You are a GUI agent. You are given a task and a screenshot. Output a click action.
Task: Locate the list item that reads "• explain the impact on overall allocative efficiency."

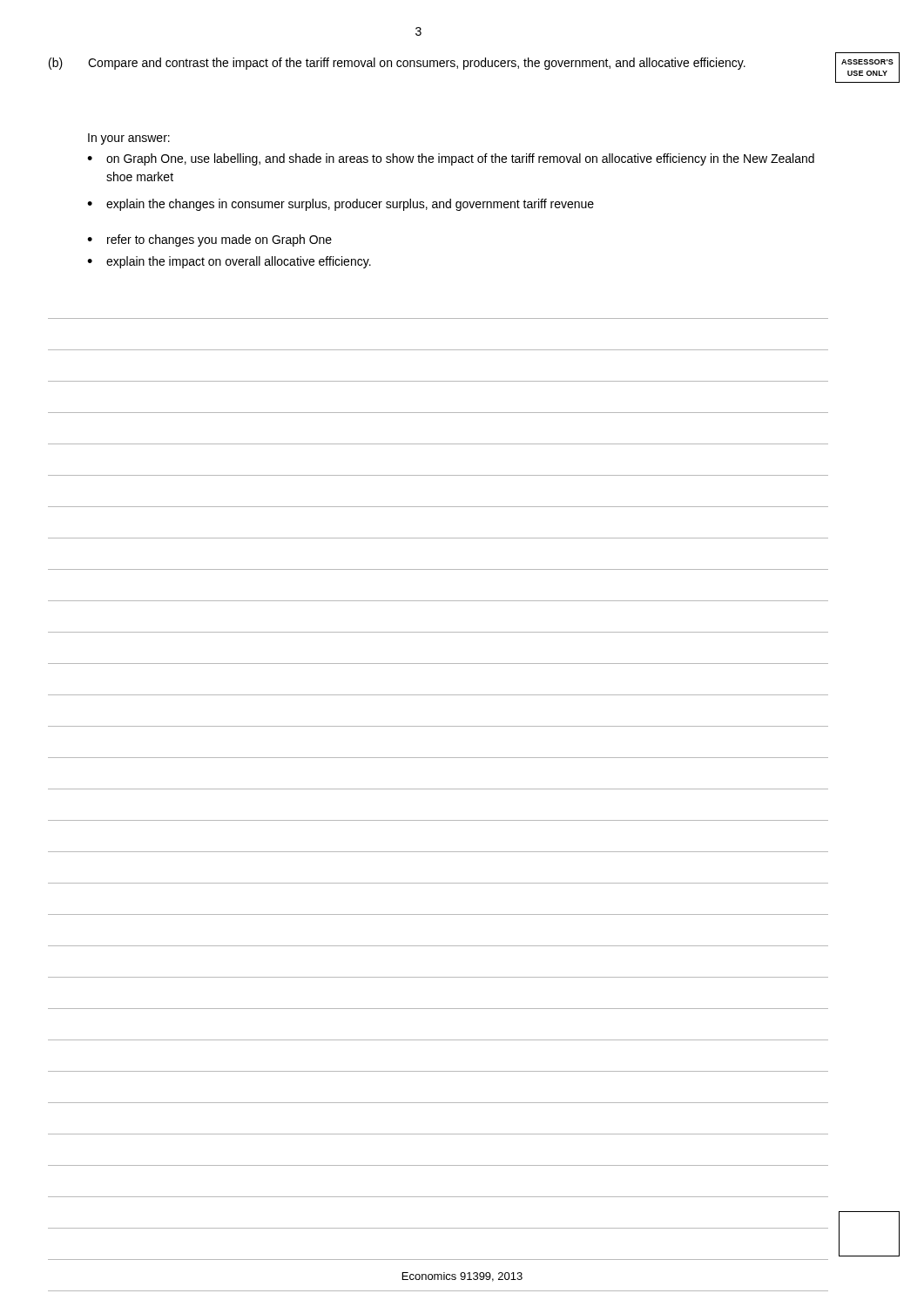click(x=229, y=262)
